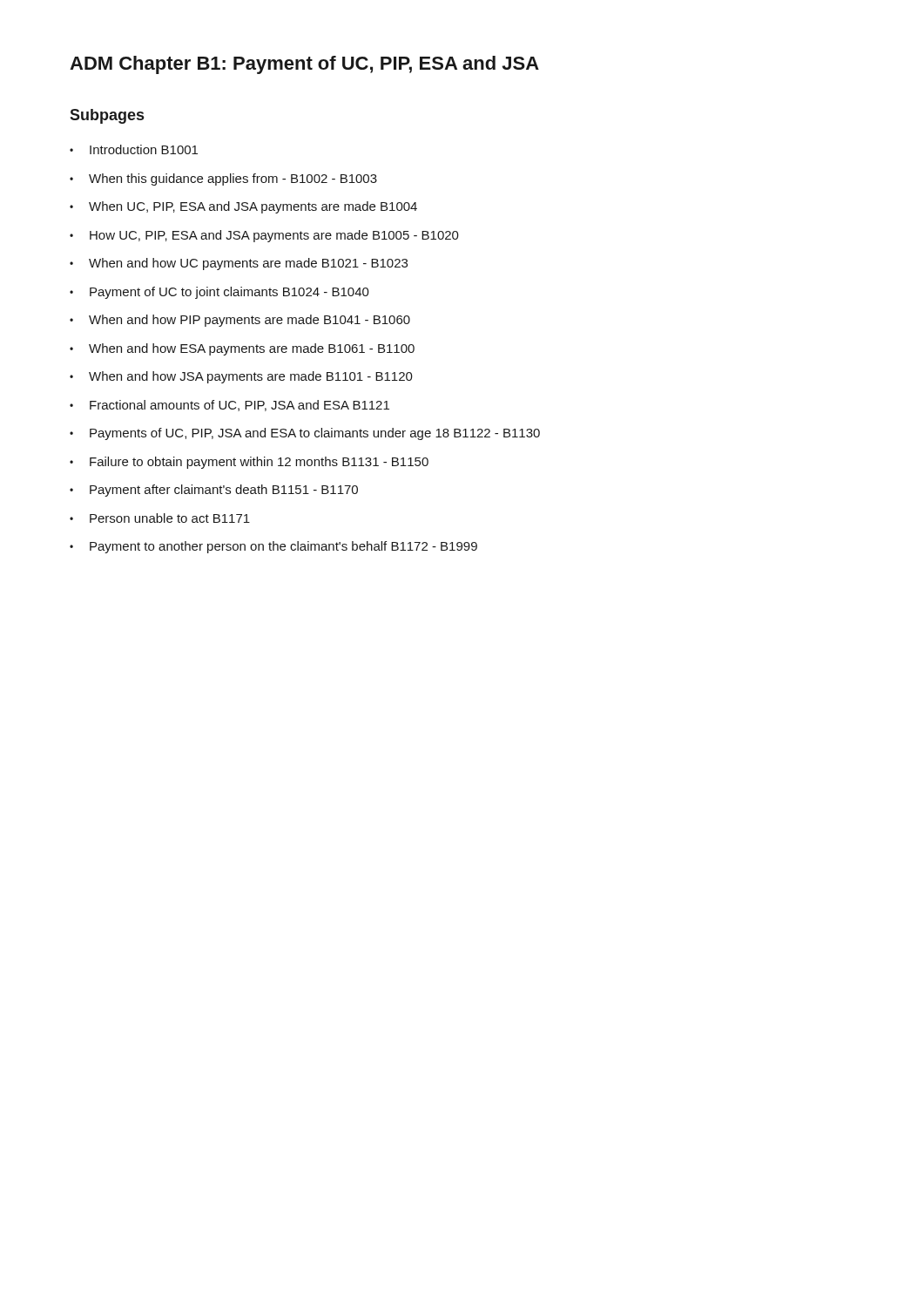Image resolution: width=924 pixels, height=1307 pixels.
Task: Click on the text block starting "• How UC, PIP, ESA and JSA payments"
Action: point(462,235)
